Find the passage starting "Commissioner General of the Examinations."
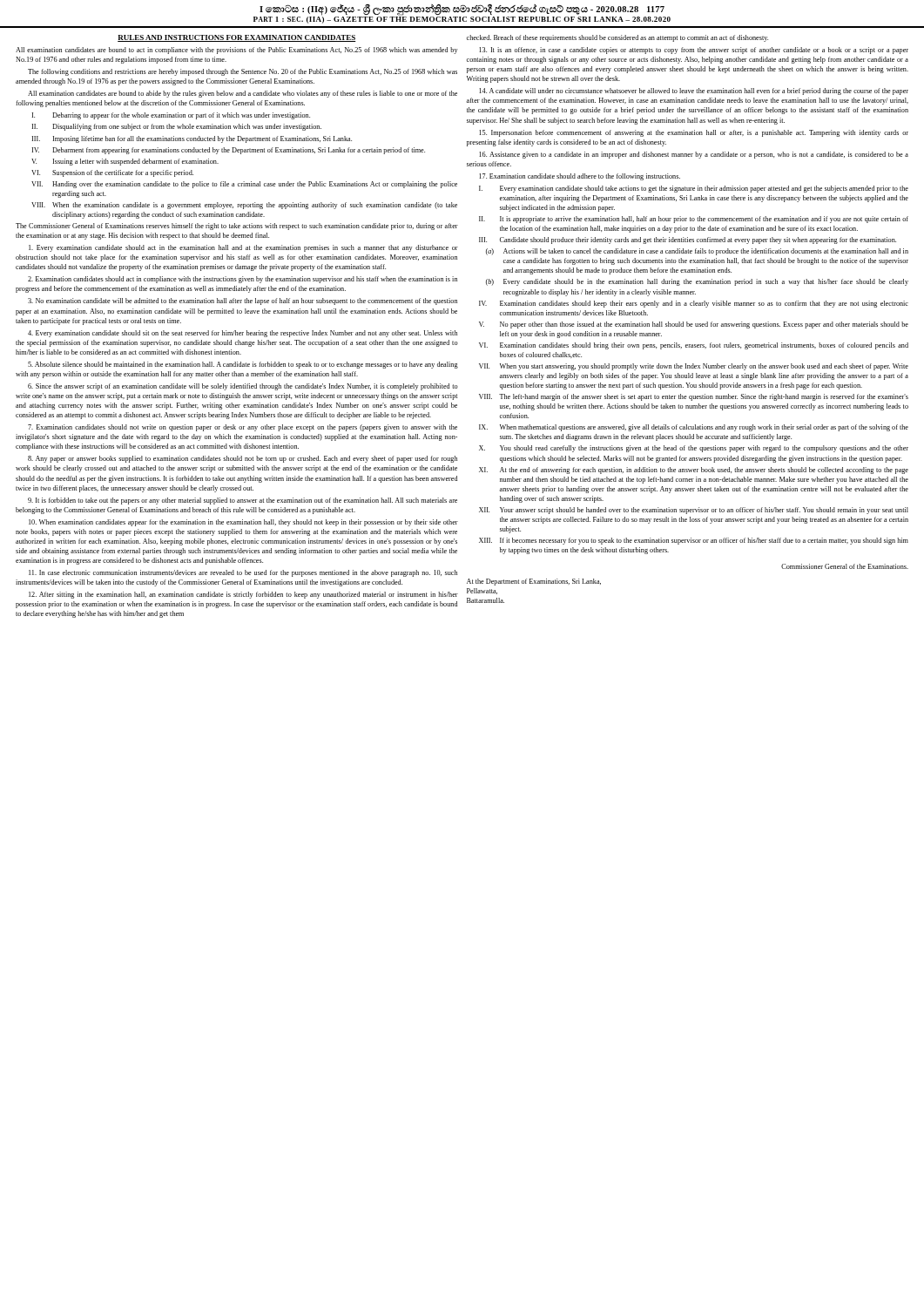 (845, 566)
